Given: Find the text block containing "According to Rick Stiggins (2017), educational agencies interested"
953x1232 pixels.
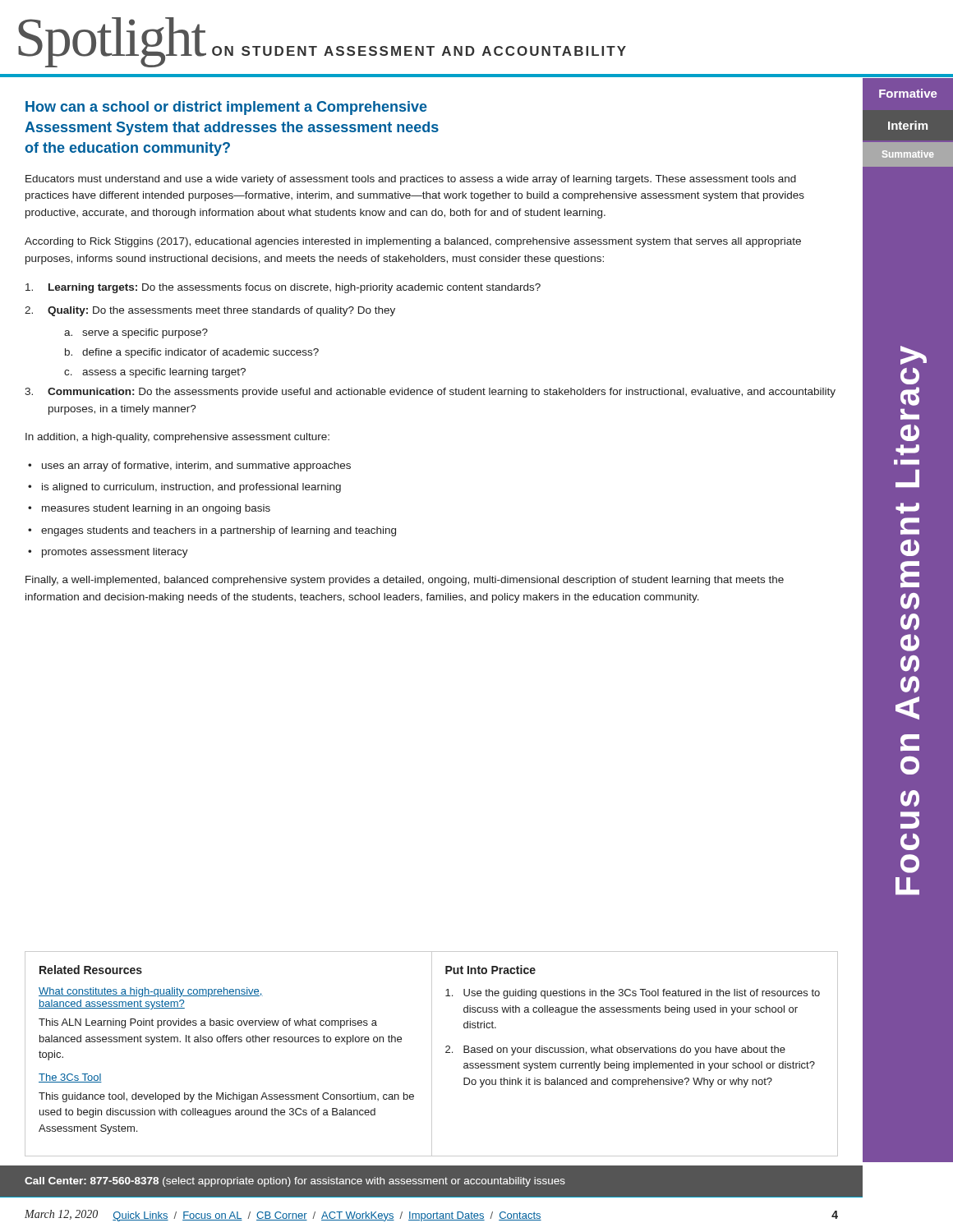Looking at the screenshot, I should tap(413, 250).
